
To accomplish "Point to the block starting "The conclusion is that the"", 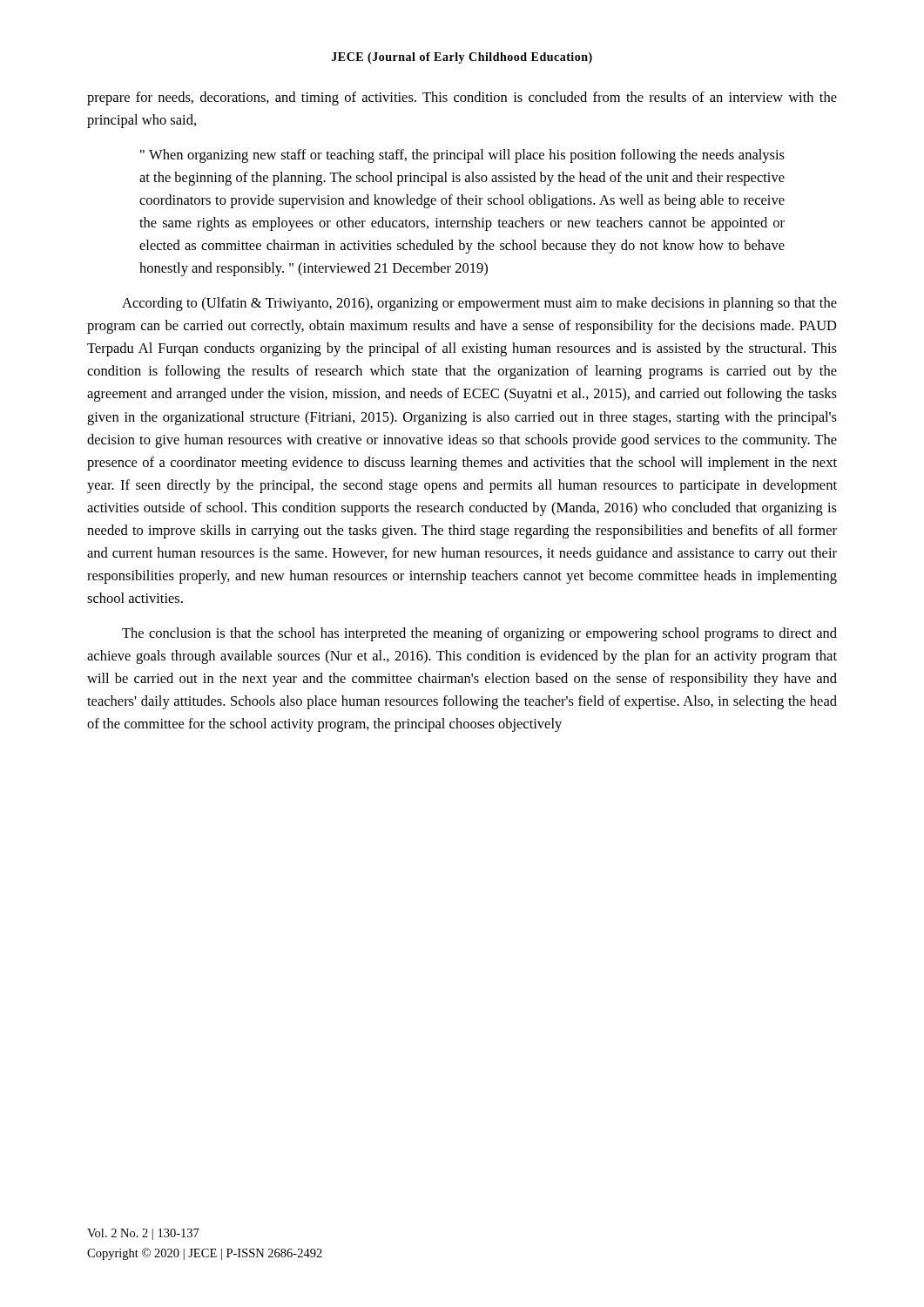I will point(462,678).
